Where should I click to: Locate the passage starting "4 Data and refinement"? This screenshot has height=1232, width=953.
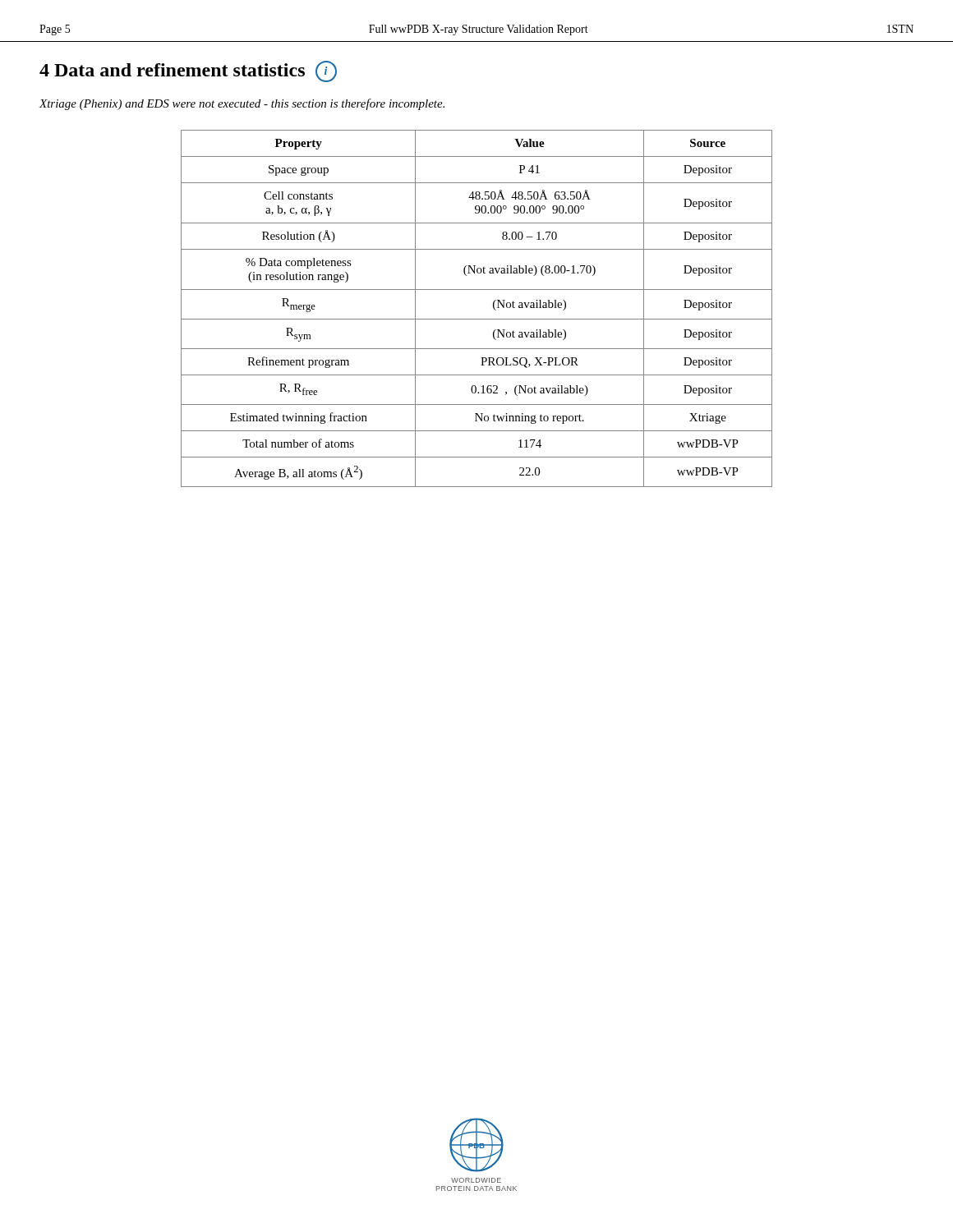(x=188, y=71)
